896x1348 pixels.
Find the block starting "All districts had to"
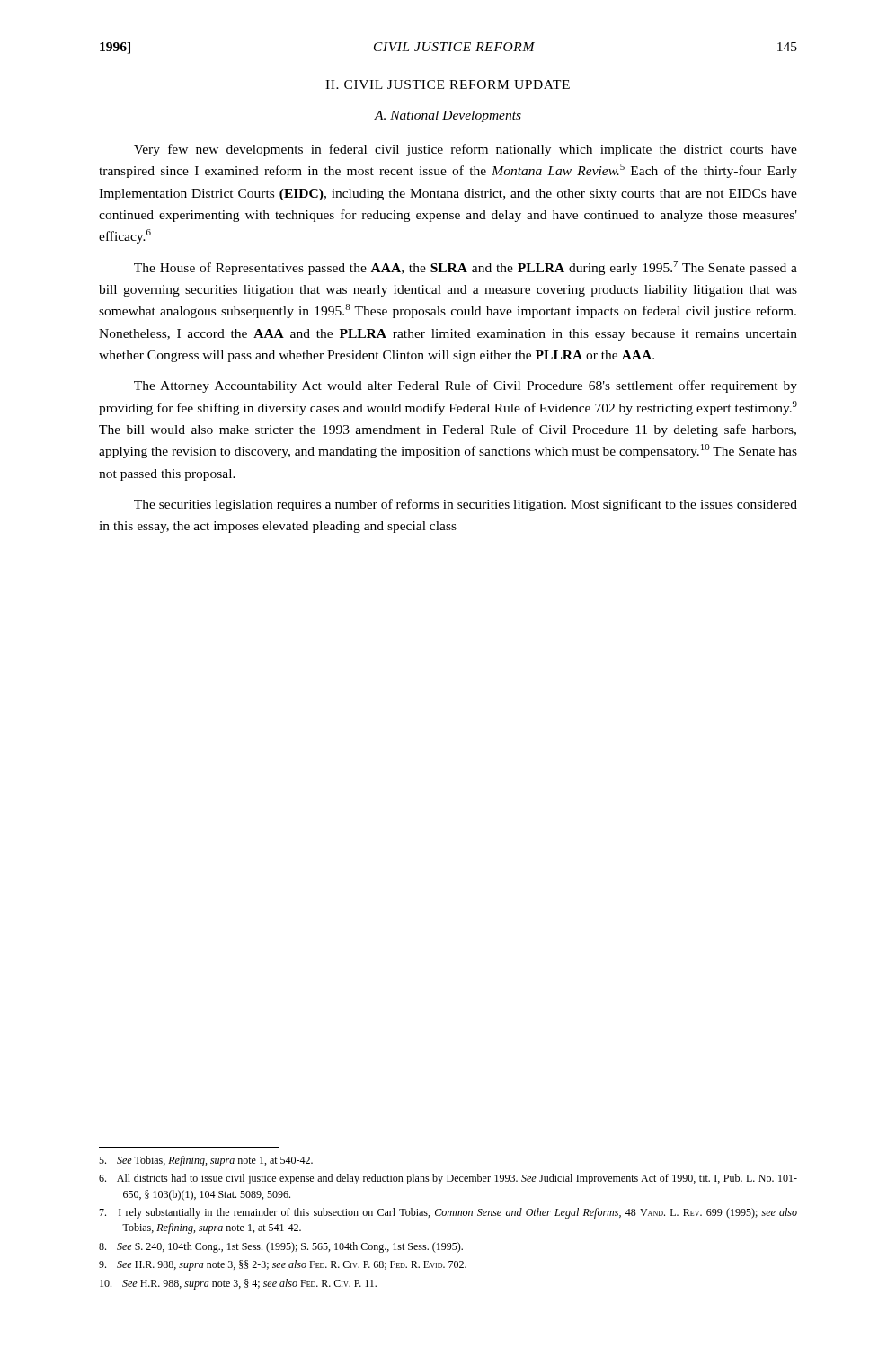[448, 1186]
